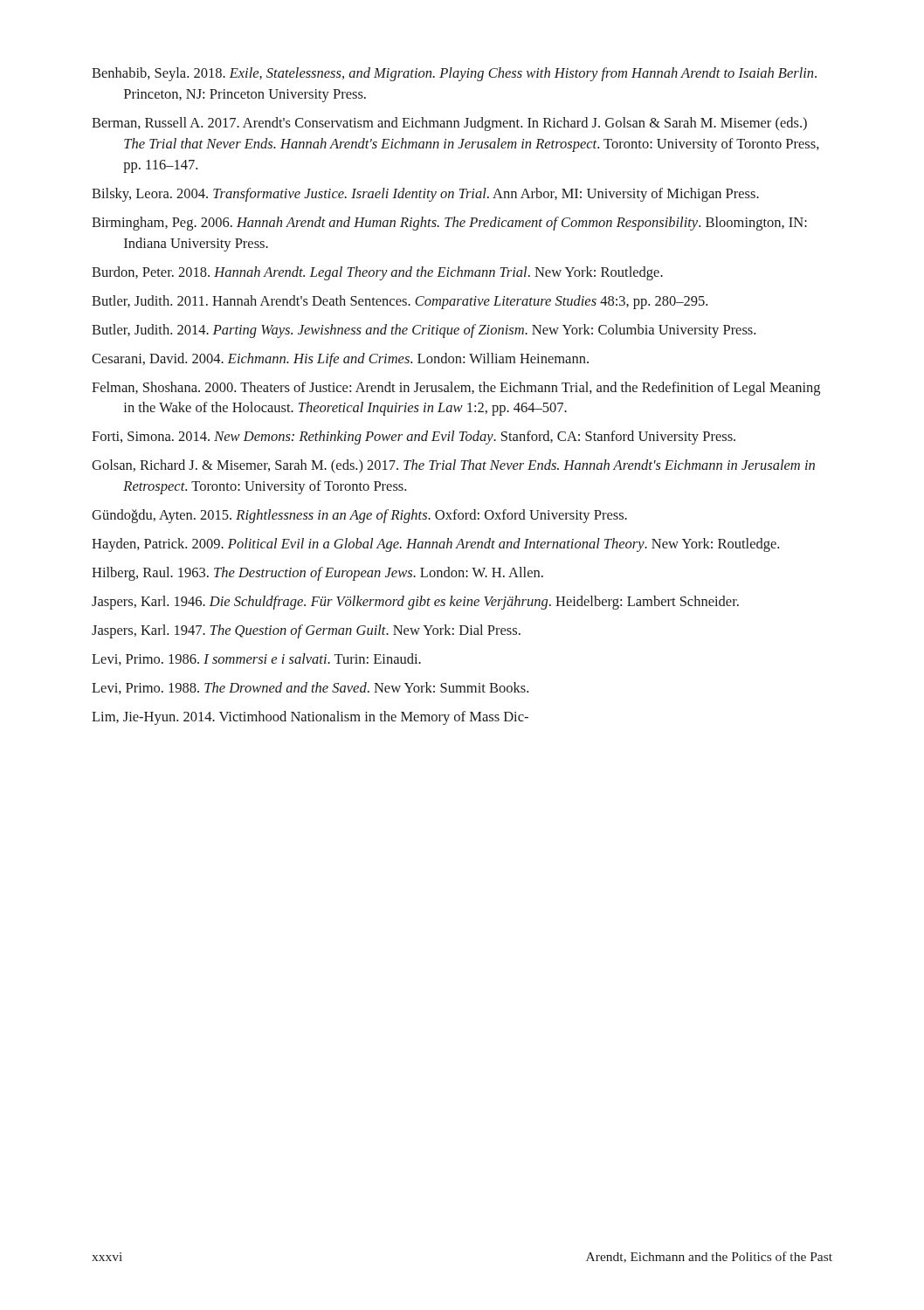Click on the block starting "Jaspers, Karl. 1947. The Question"
The image size is (924, 1310).
(306, 630)
